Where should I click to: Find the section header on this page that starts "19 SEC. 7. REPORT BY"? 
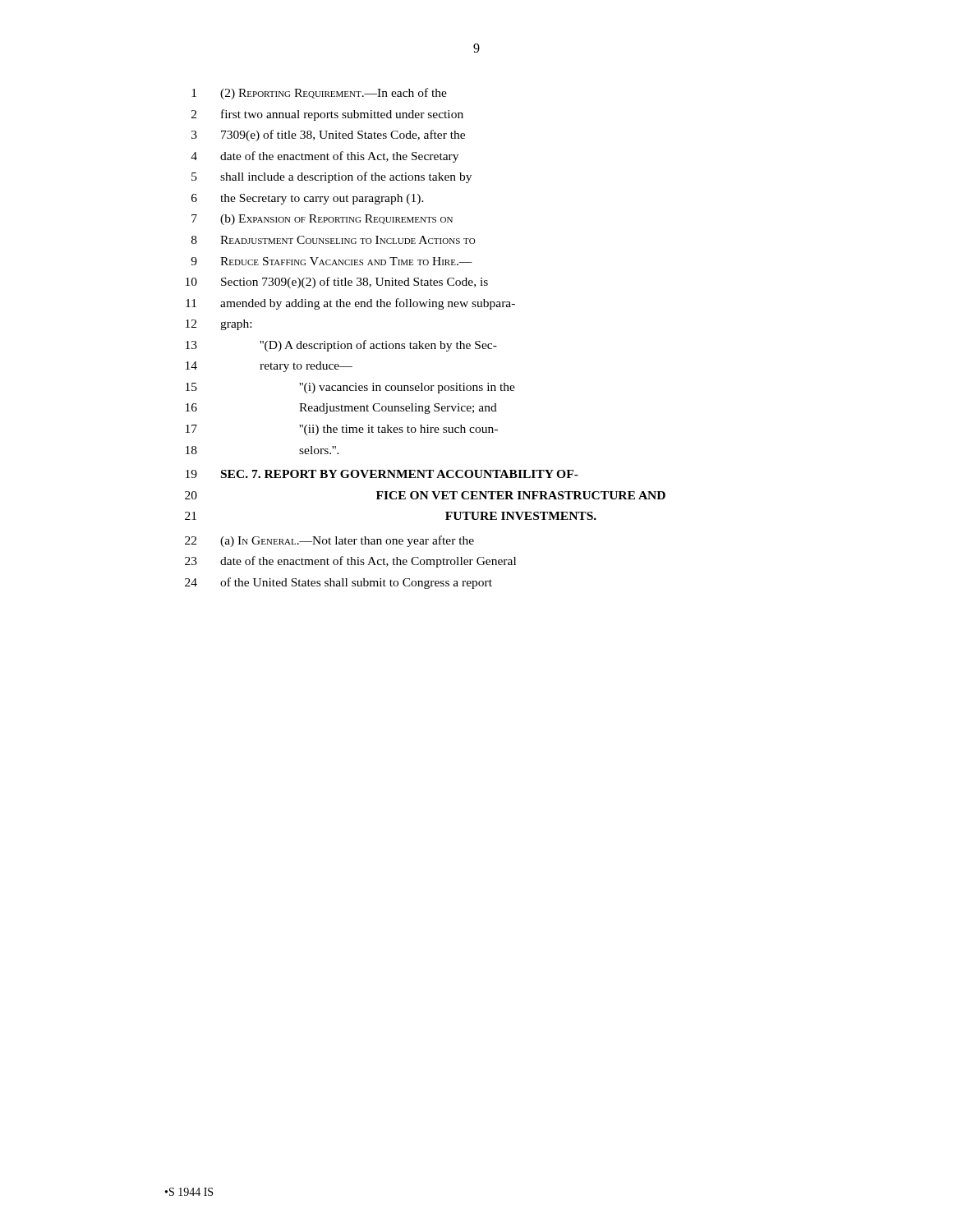(493, 474)
